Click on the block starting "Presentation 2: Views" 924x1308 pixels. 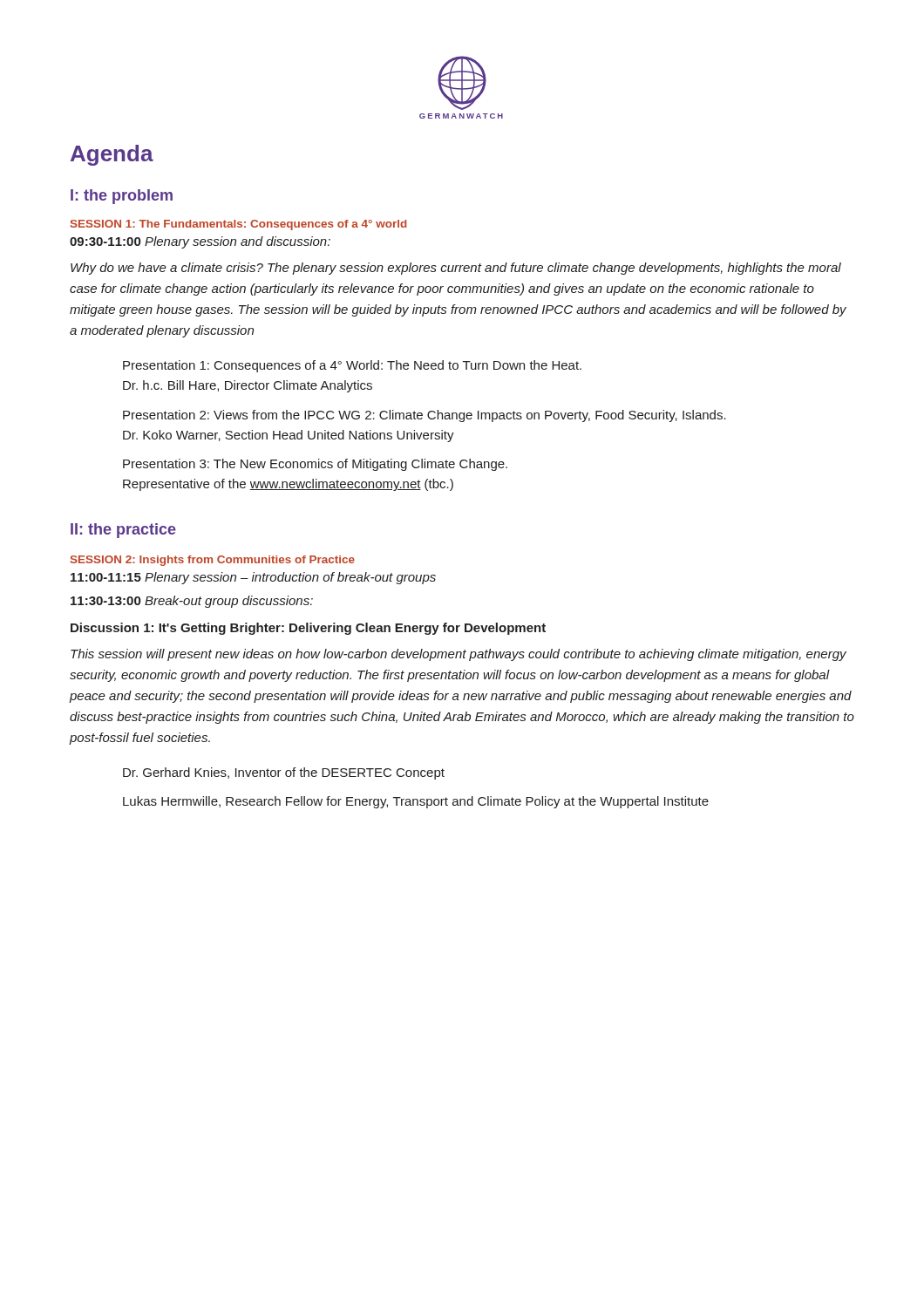tap(424, 424)
